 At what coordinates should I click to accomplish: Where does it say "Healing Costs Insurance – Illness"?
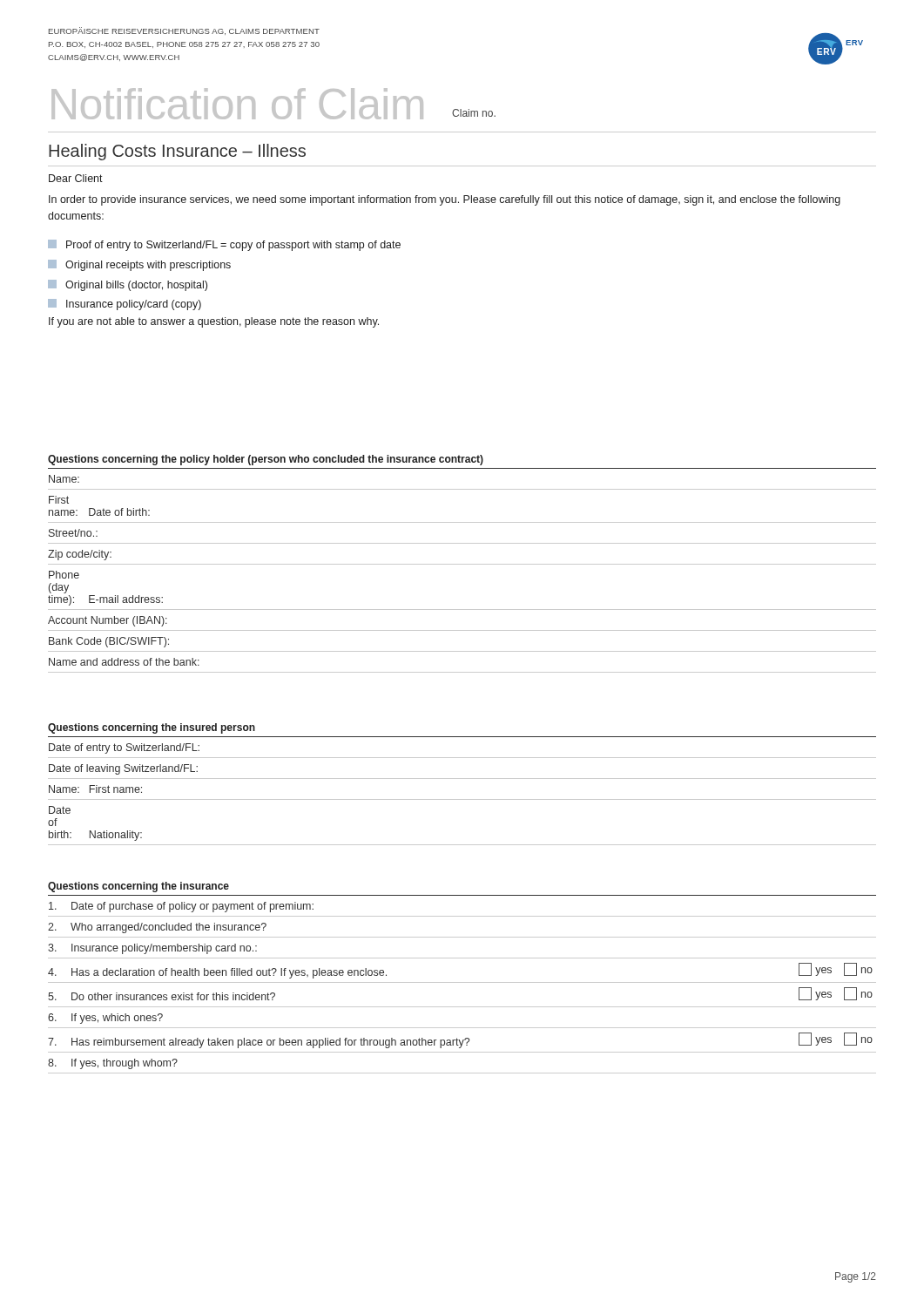[177, 151]
